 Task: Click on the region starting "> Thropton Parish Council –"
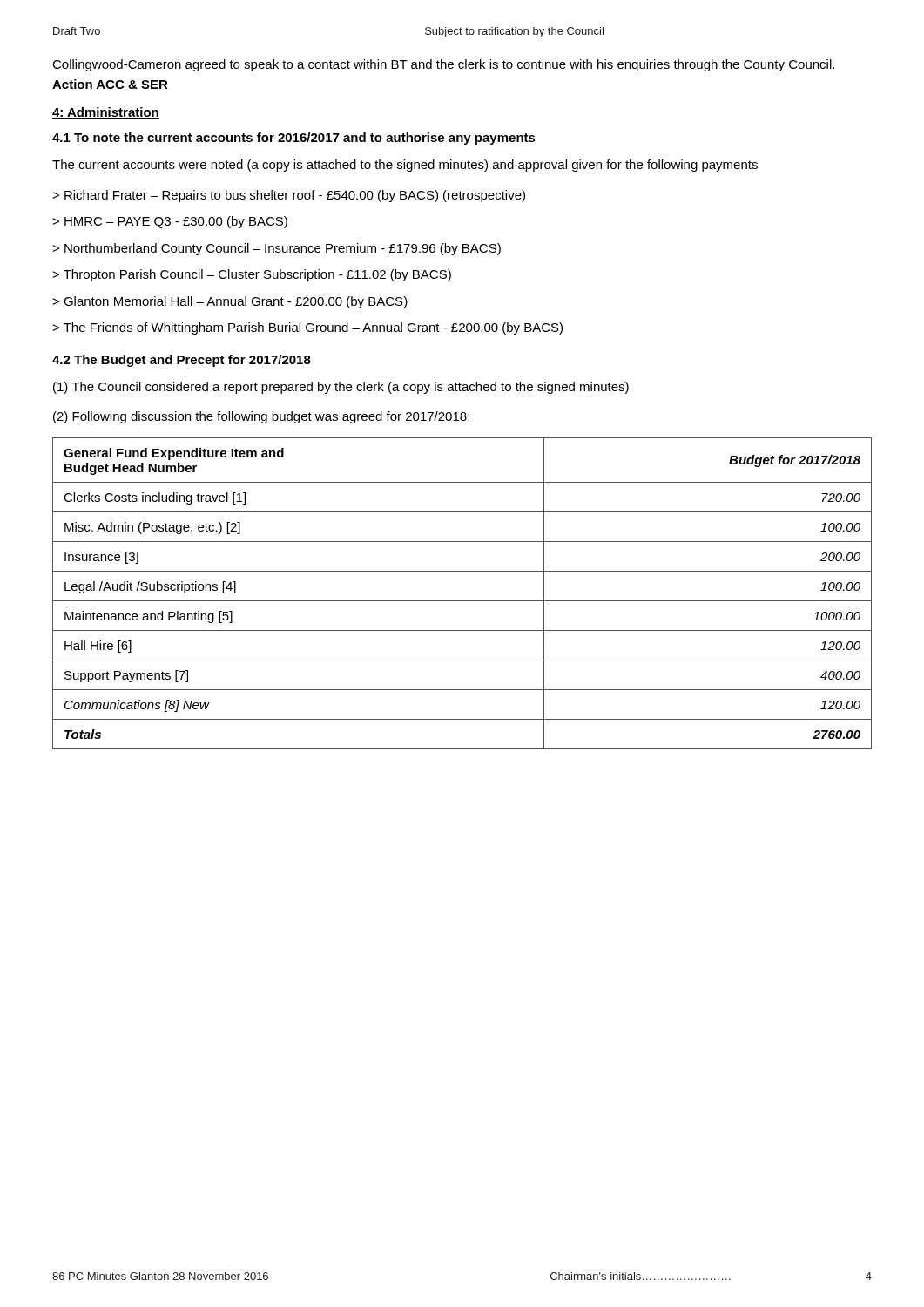click(x=252, y=274)
